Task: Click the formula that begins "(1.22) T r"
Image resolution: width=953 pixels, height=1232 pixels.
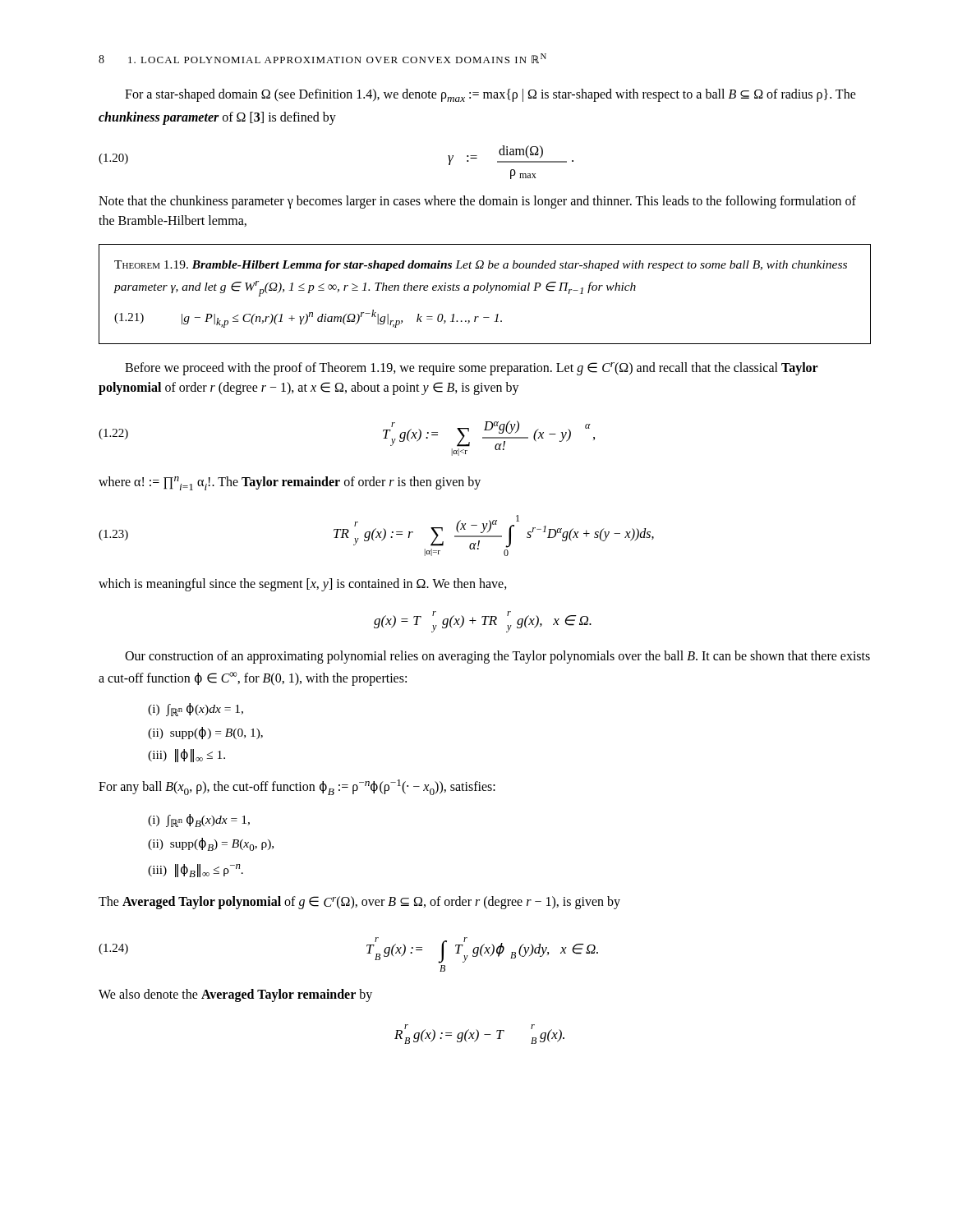Action: click(x=485, y=433)
